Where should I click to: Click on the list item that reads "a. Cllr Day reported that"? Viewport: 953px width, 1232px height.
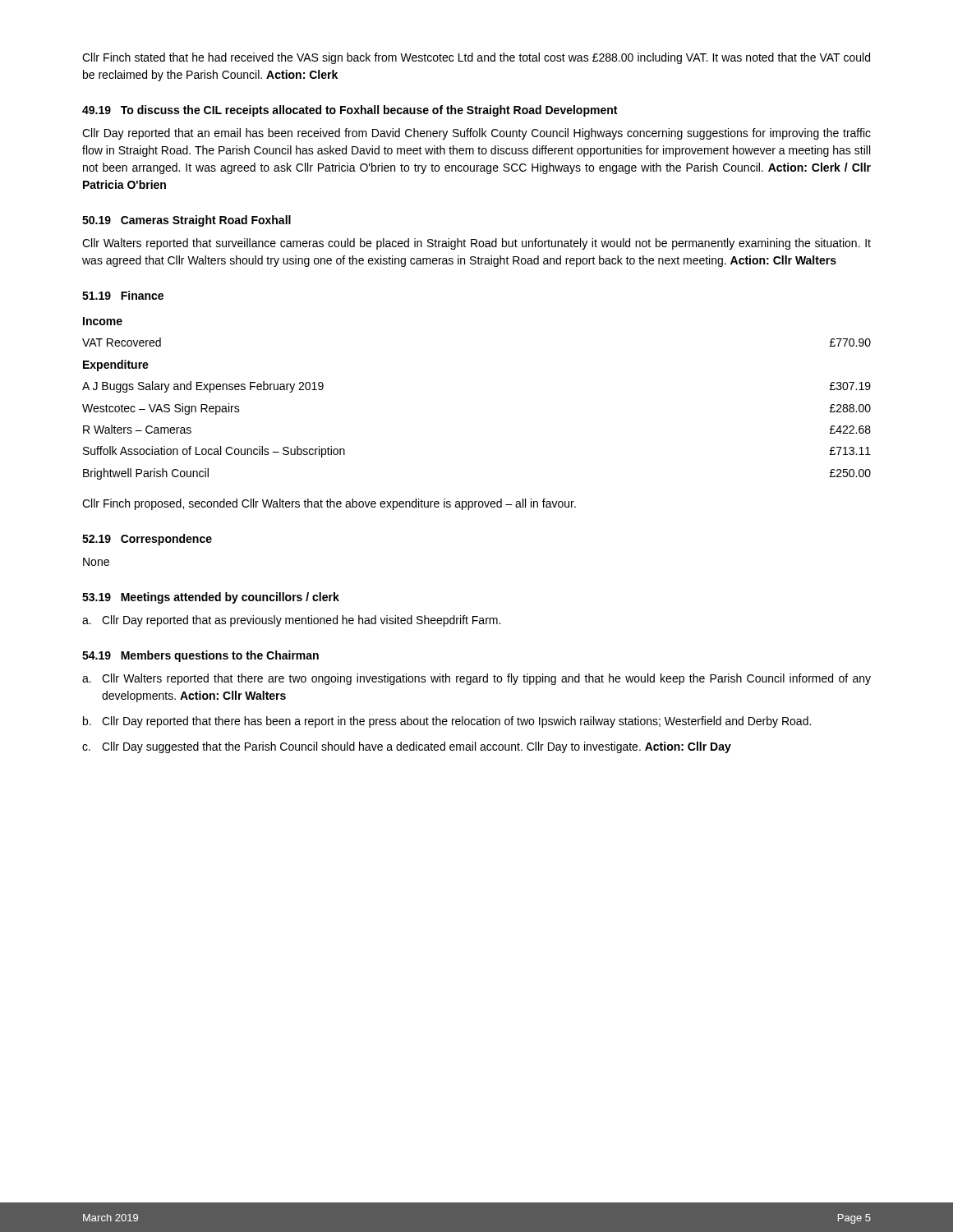[x=292, y=621]
